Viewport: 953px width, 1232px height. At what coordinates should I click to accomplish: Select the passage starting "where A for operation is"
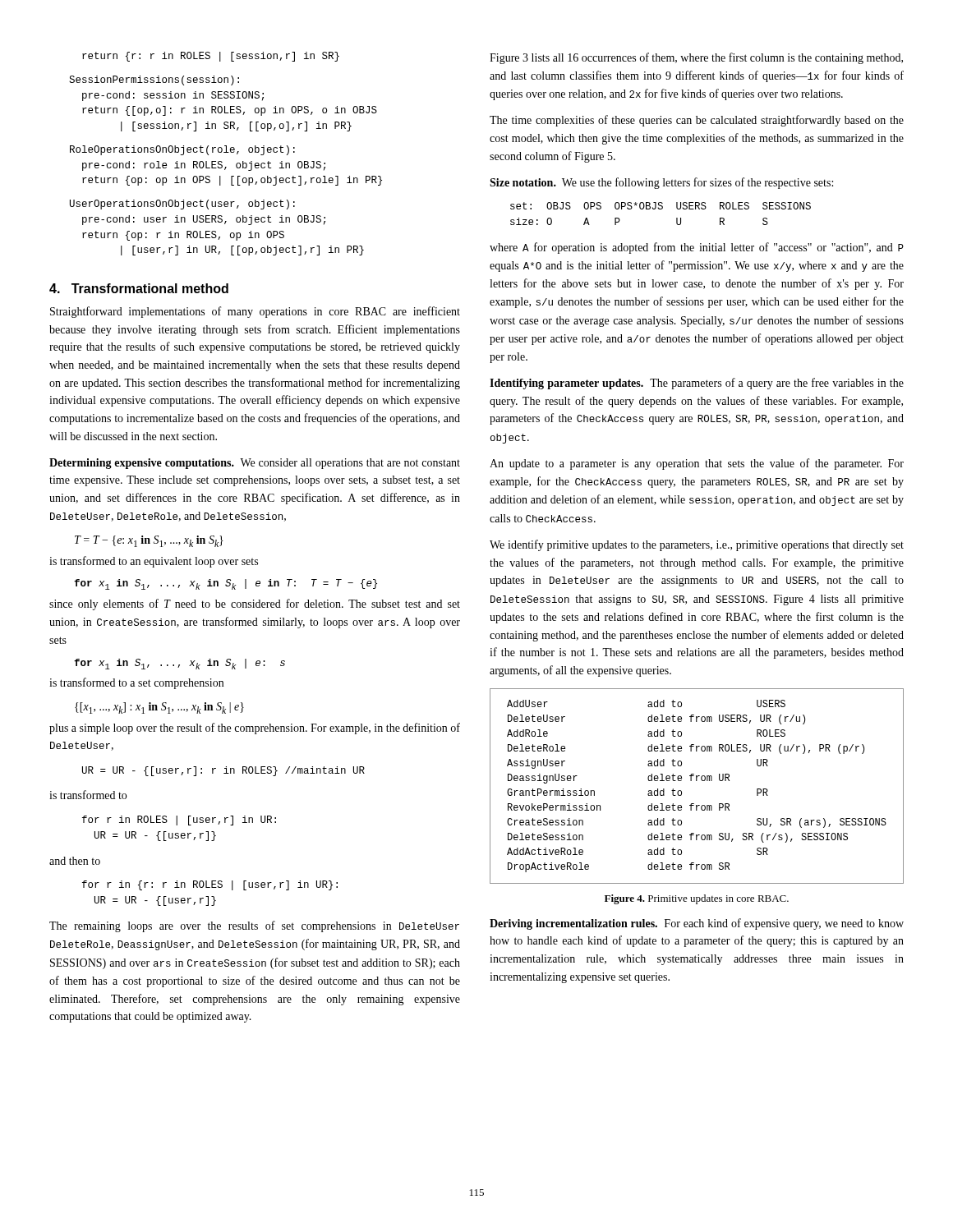(697, 303)
